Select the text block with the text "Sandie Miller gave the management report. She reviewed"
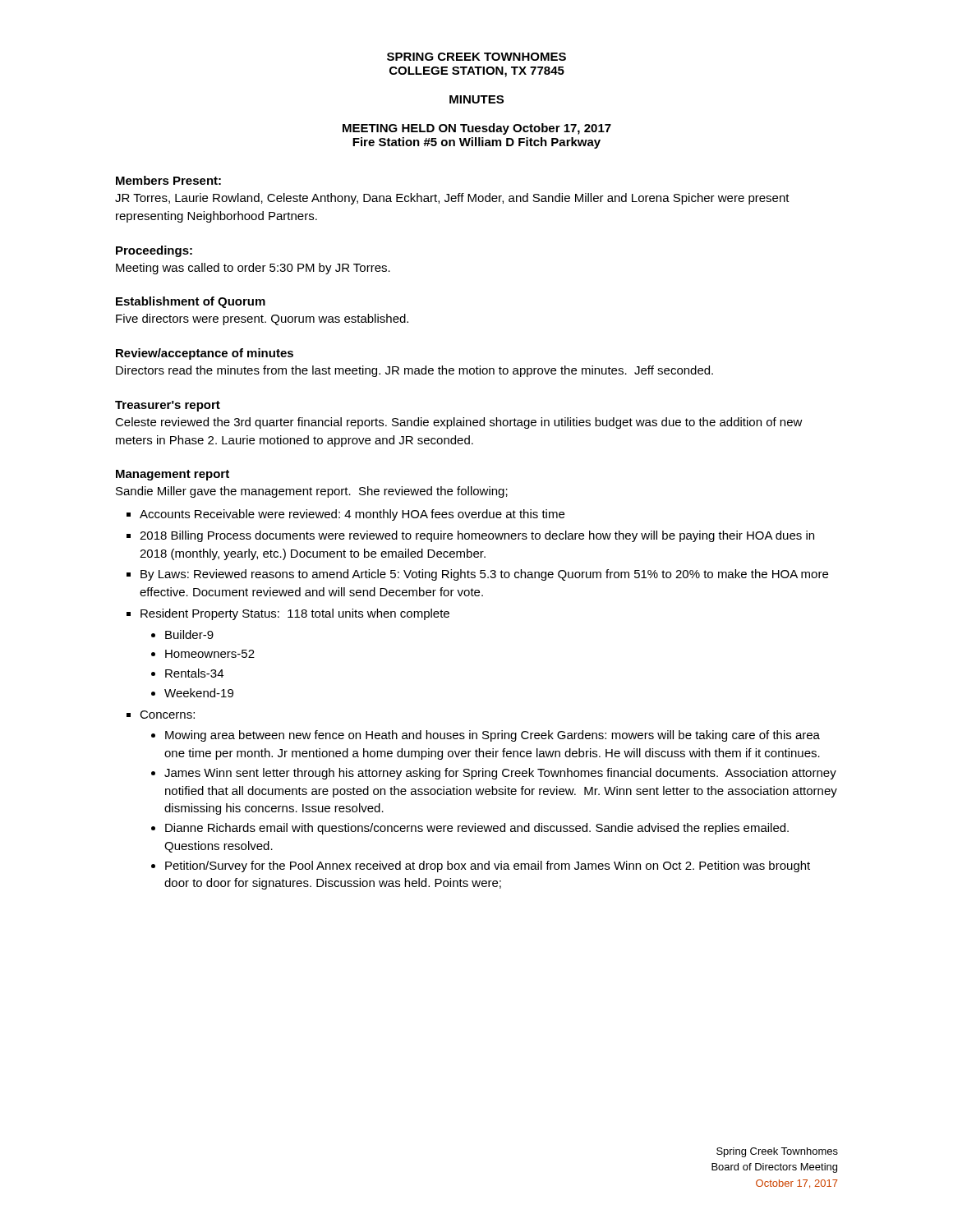This screenshot has width=953, height=1232. [x=312, y=491]
